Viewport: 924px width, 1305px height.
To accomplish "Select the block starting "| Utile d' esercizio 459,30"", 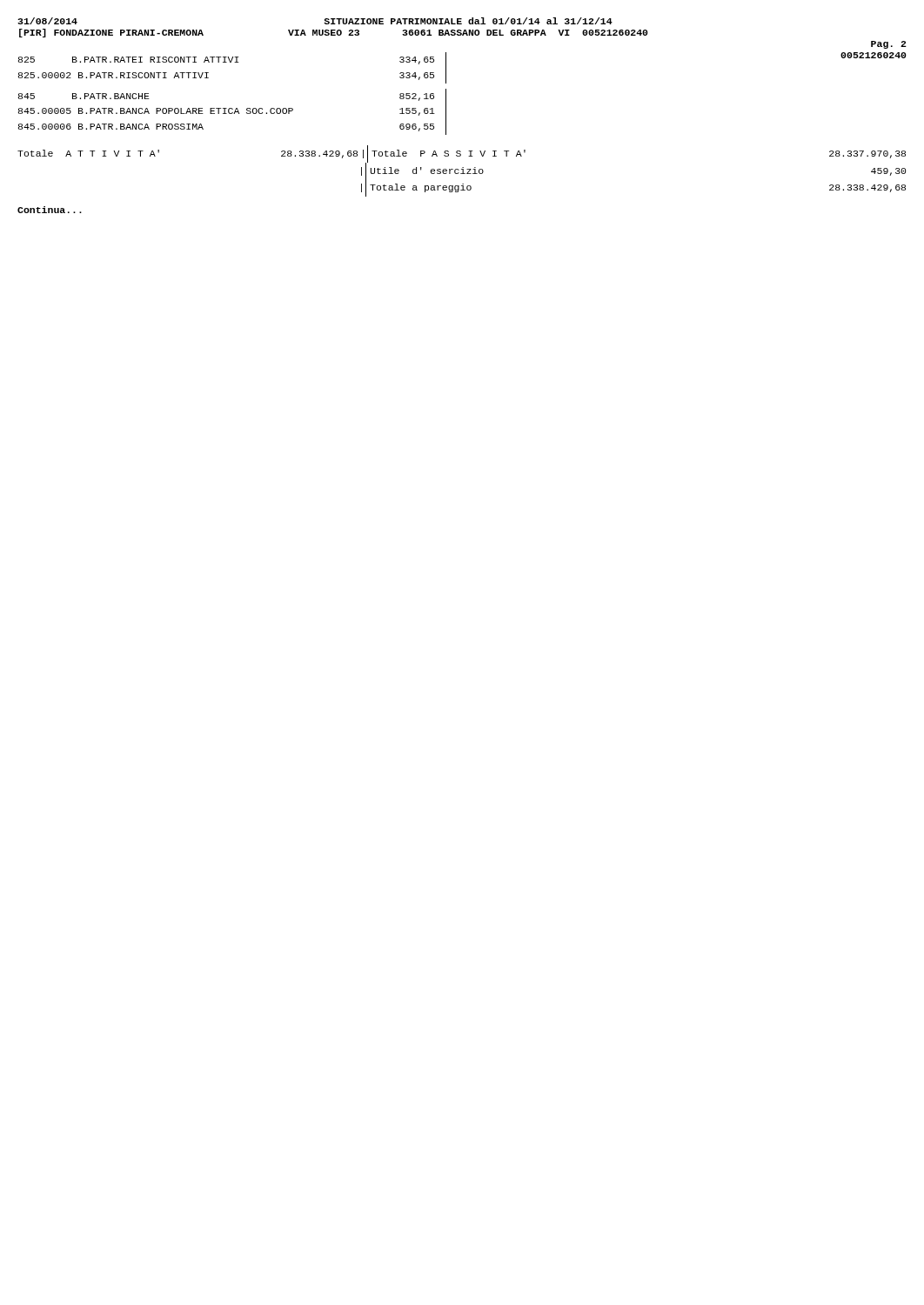I will click(462, 171).
